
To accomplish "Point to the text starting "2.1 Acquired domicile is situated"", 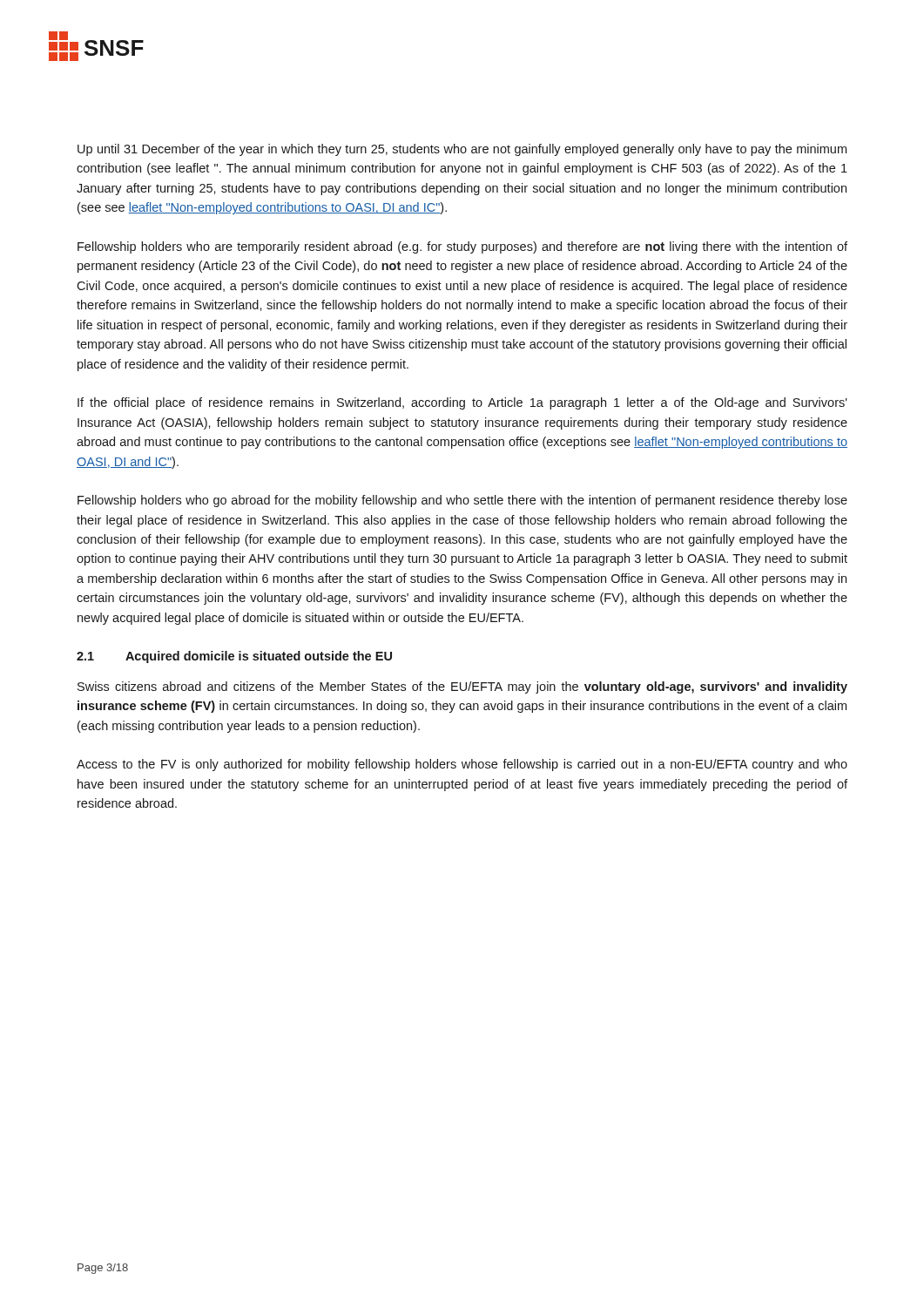I will [235, 656].
